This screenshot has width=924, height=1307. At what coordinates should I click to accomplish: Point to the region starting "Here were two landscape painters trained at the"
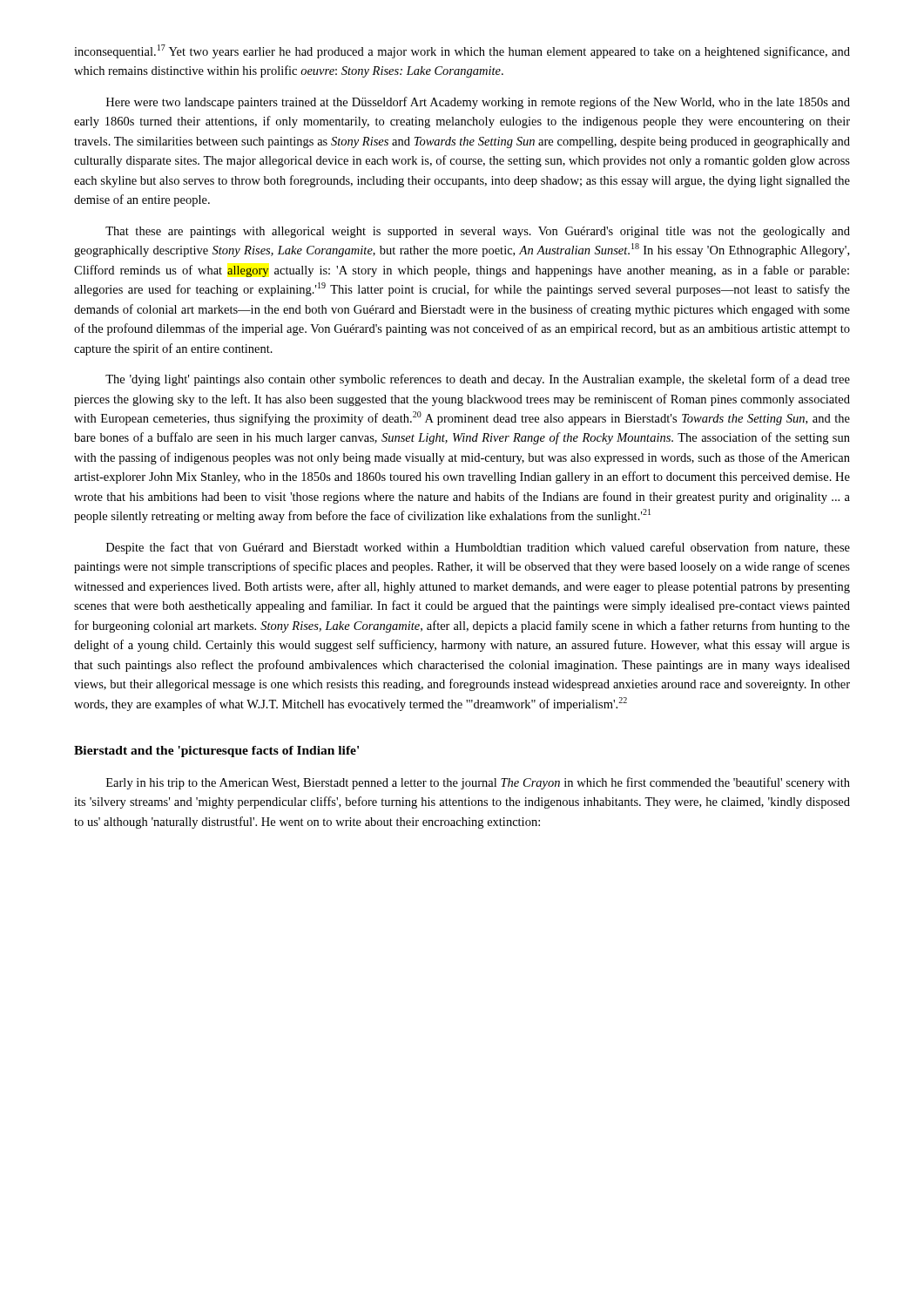(462, 151)
